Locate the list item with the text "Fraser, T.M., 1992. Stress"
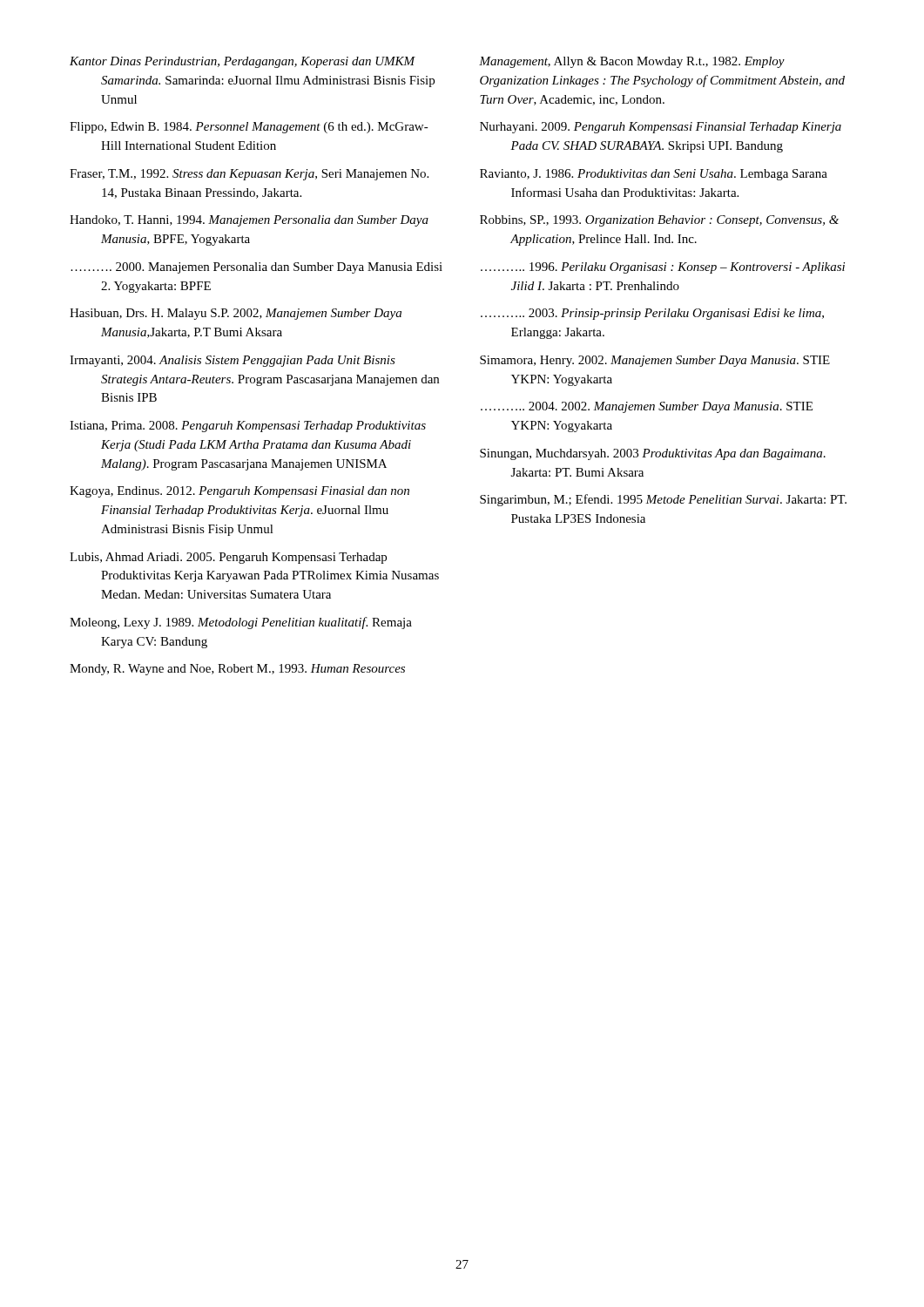This screenshot has width=924, height=1307. [x=250, y=183]
